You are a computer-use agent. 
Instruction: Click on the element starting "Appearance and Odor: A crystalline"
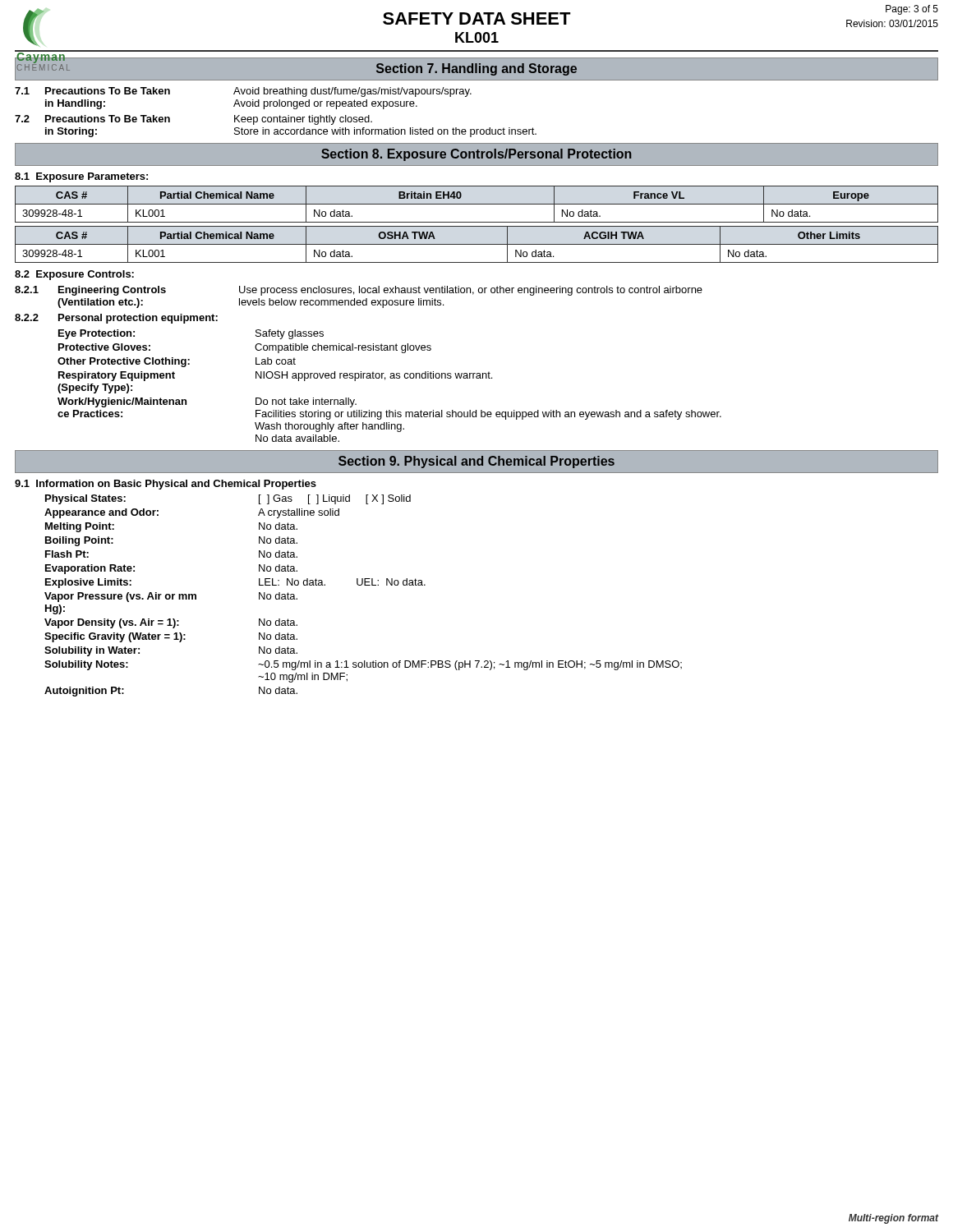[100, 513]
